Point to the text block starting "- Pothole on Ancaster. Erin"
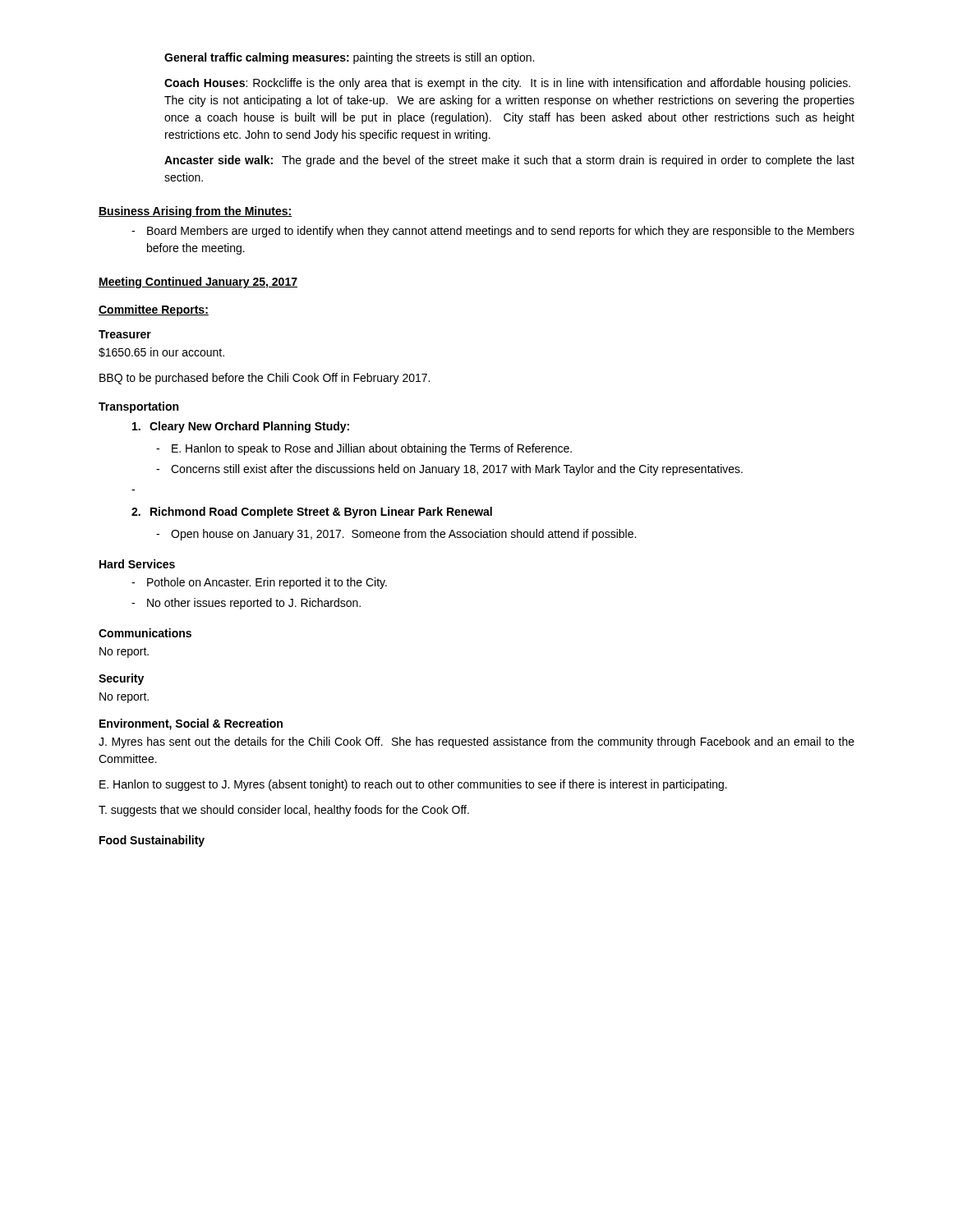Viewport: 953px width, 1232px height. coord(260,583)
